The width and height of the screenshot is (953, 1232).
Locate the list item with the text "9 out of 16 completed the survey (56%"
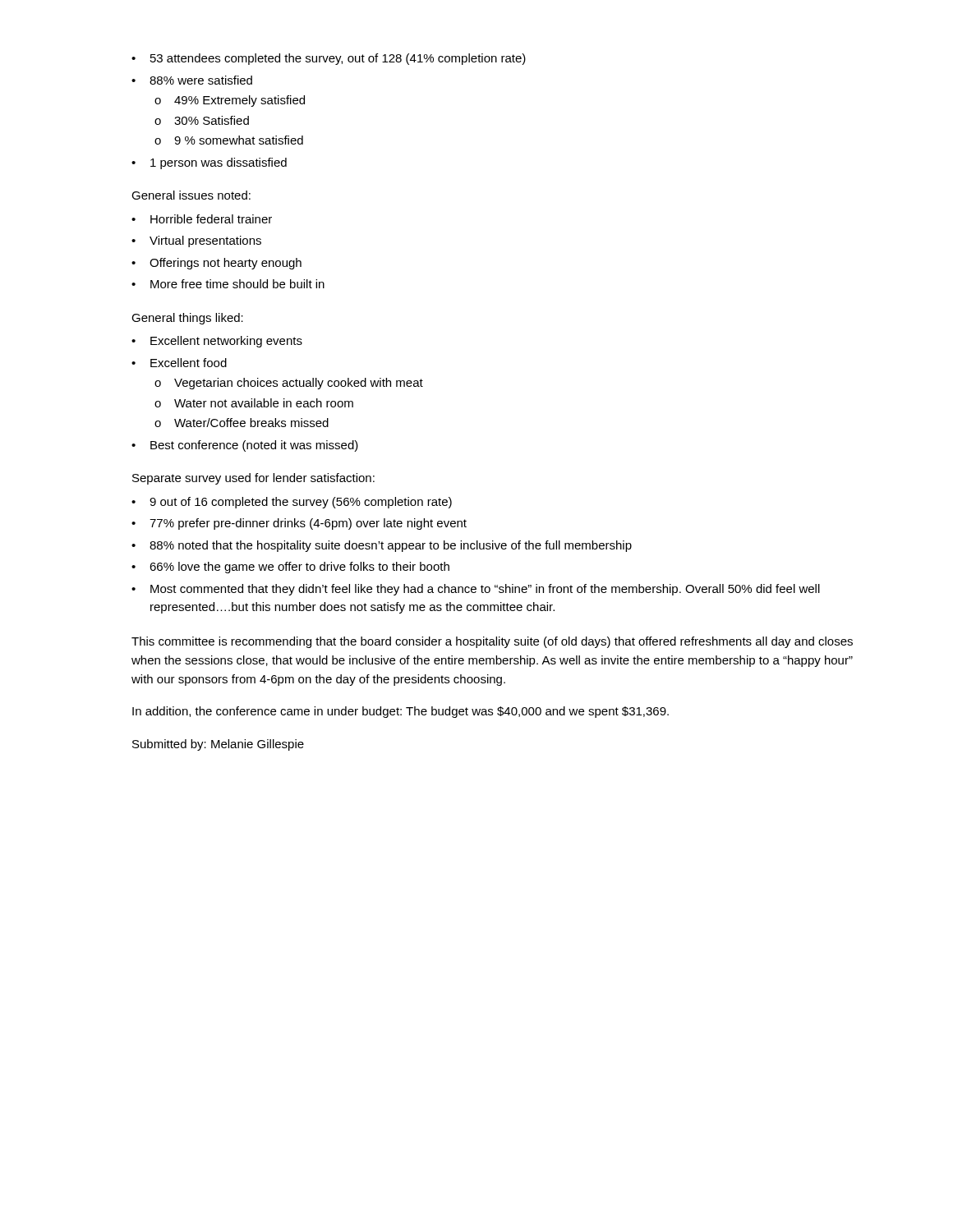click(x=301, y=501)
